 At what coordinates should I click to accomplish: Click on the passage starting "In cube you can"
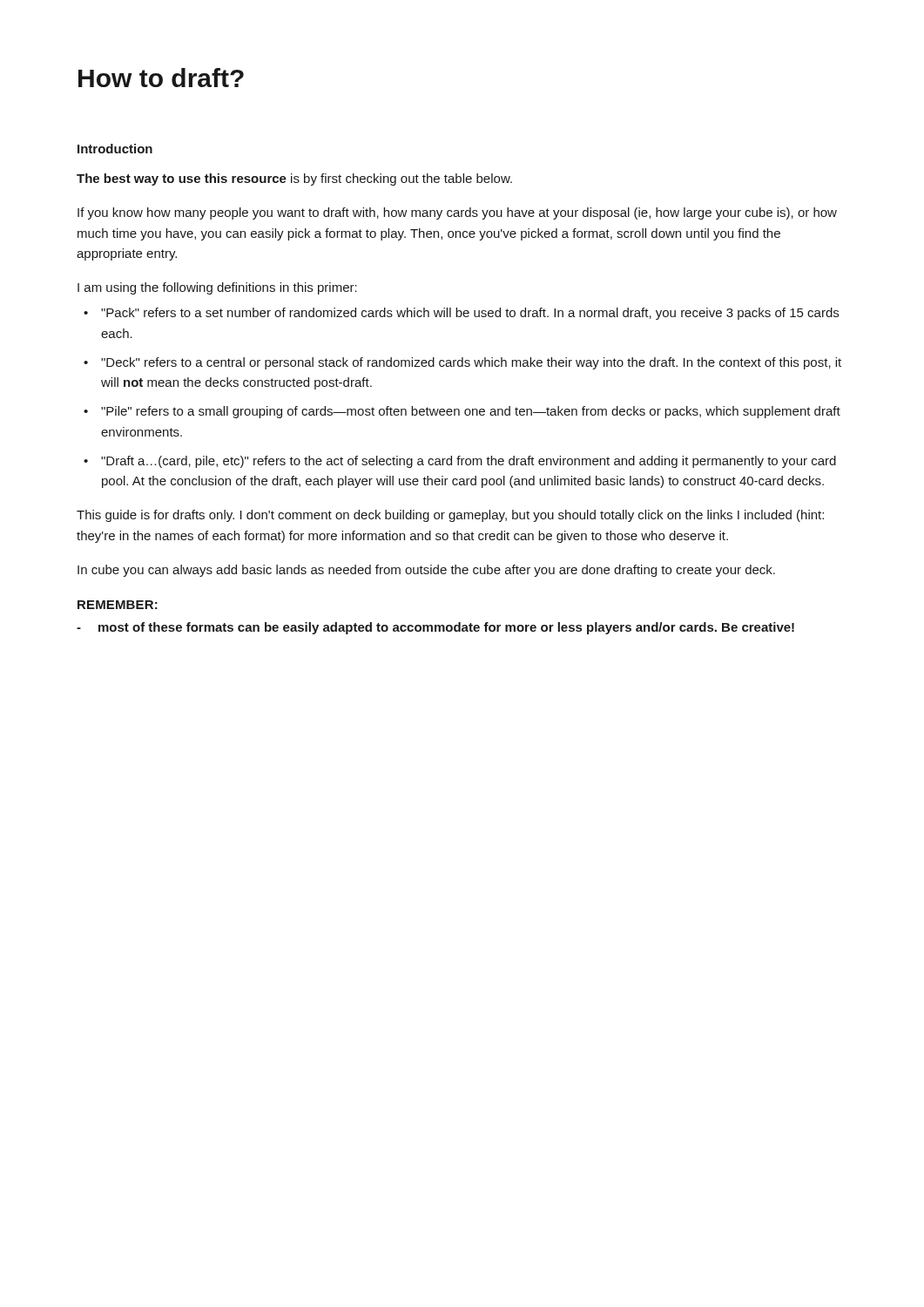click(426, 569)
